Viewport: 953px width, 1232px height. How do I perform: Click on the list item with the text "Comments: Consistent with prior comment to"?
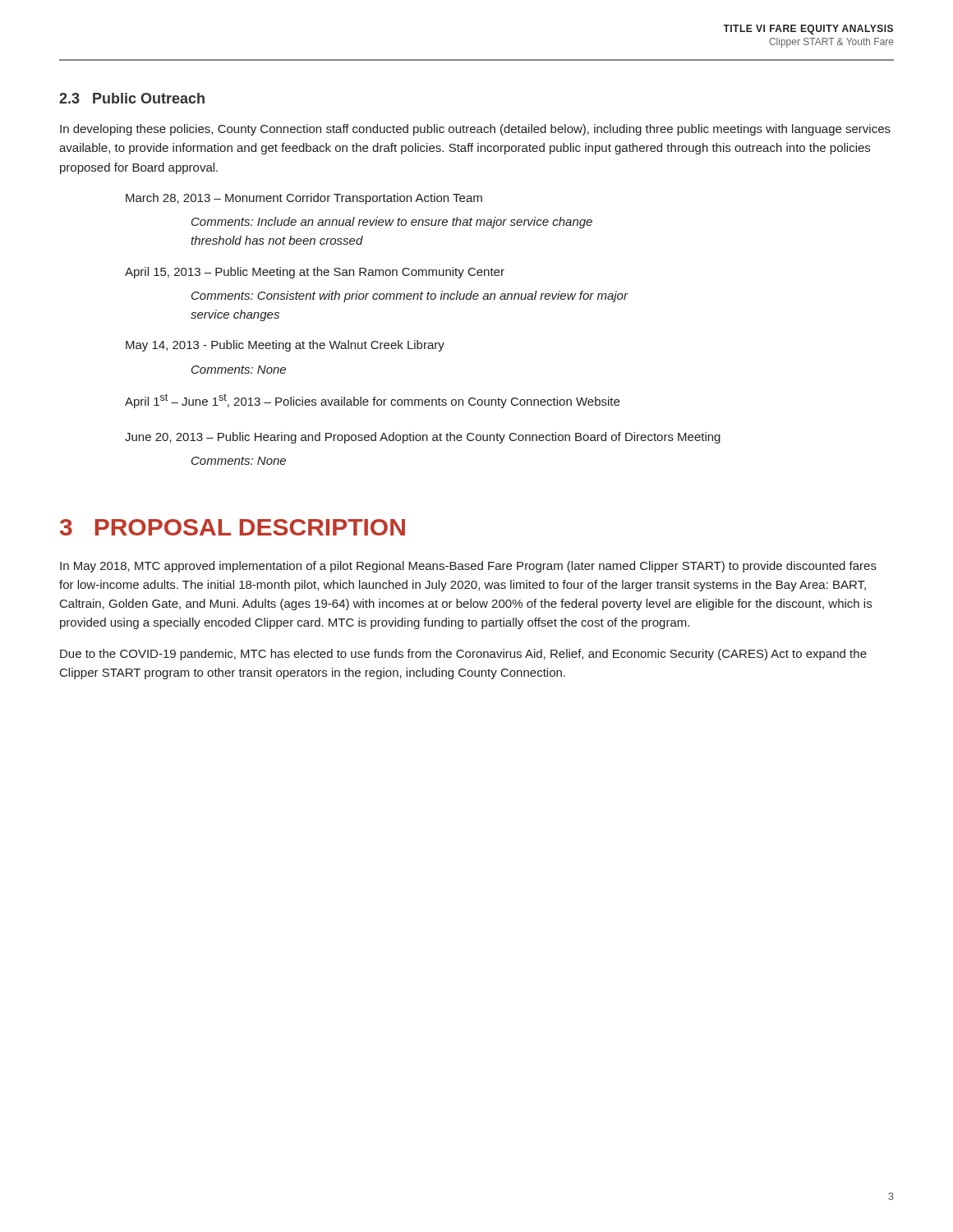click(409, 305)
